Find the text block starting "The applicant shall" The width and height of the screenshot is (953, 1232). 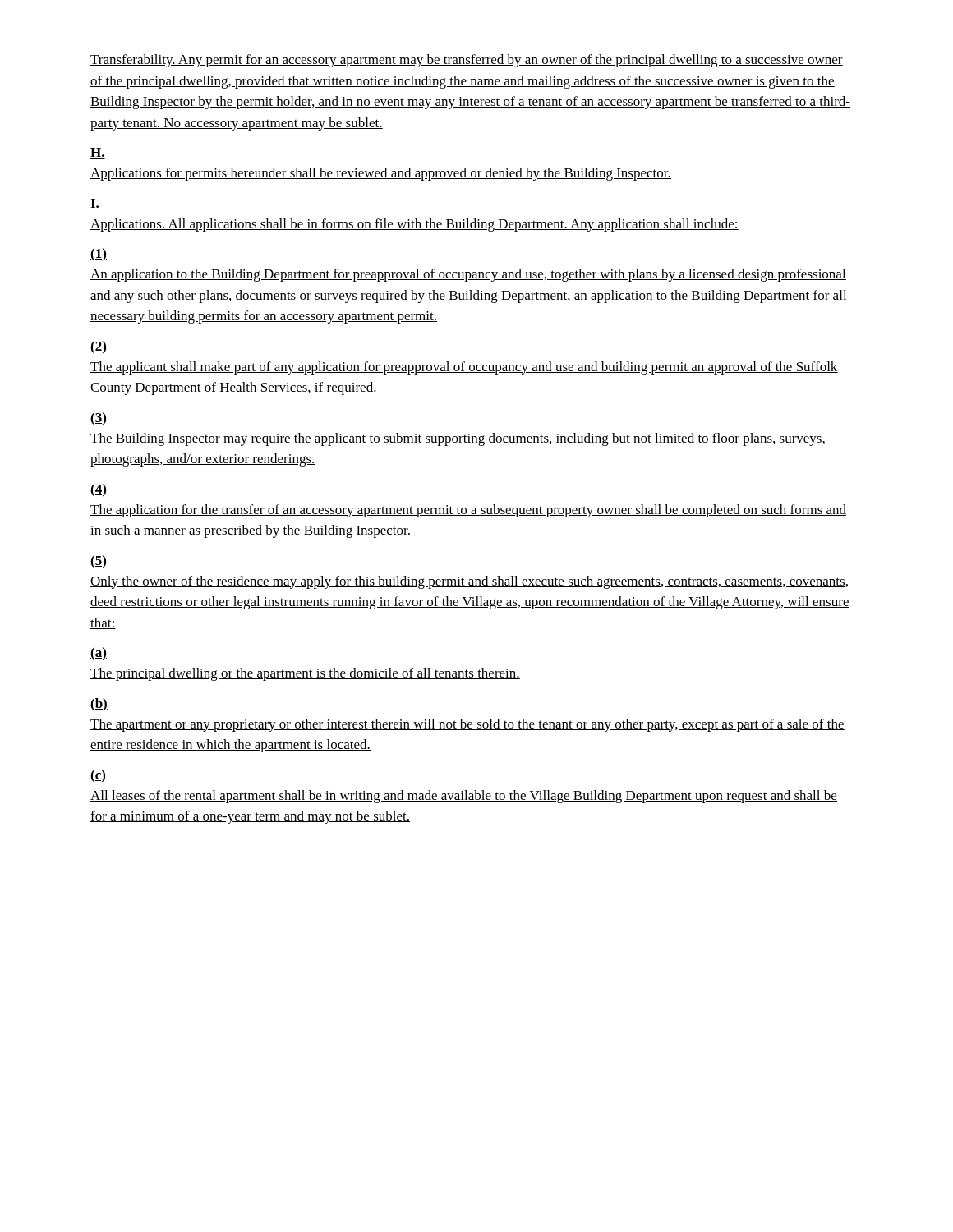472,377
